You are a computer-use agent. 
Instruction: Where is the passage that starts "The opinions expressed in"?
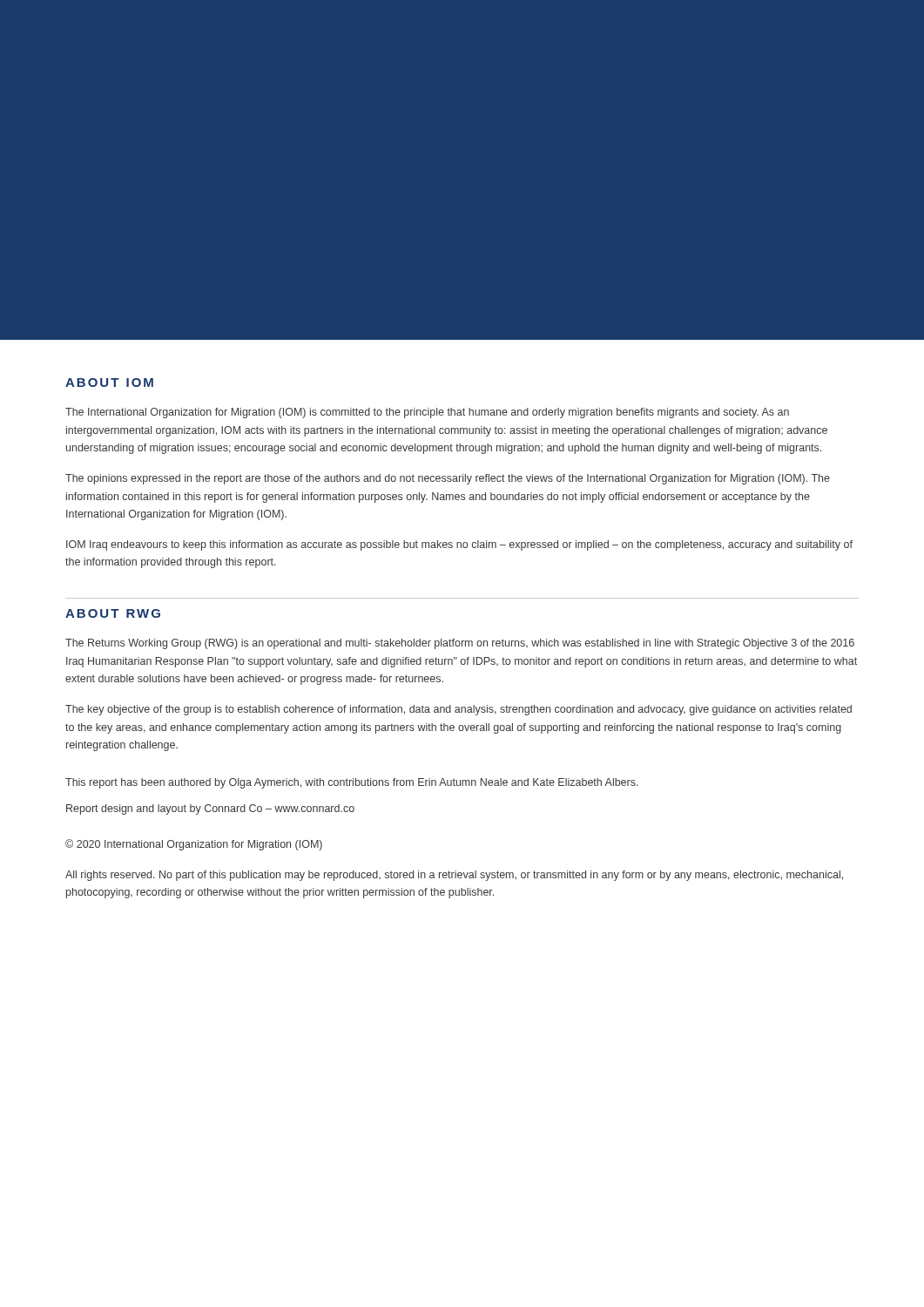pyautogui.click(x=448, y=496)
